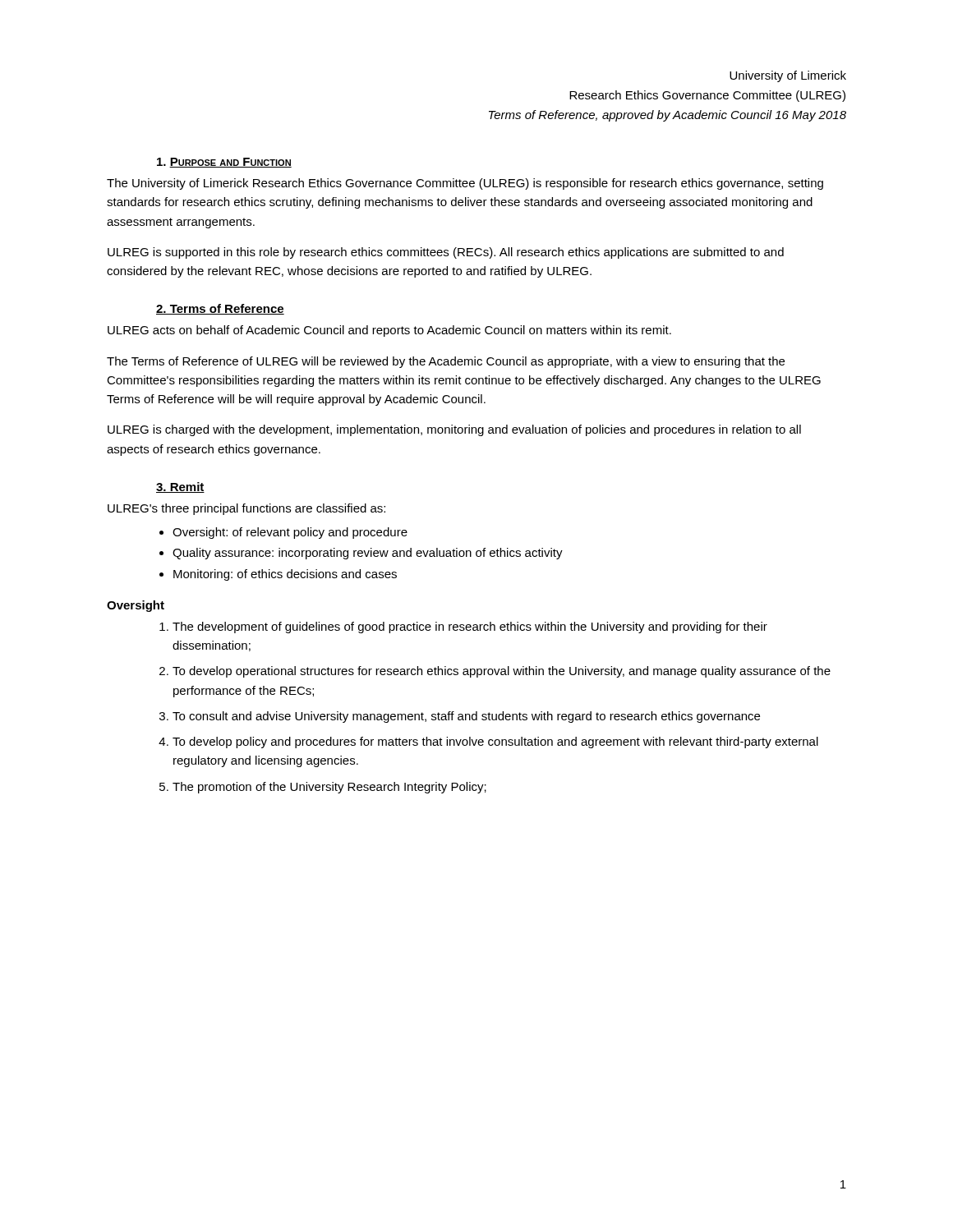This screenshot has width=953, height=1232.
Task: Click on the text block that reads "The Terms of Reference of ULREG"
Action: pyautogui.click(x=464, y=380)
